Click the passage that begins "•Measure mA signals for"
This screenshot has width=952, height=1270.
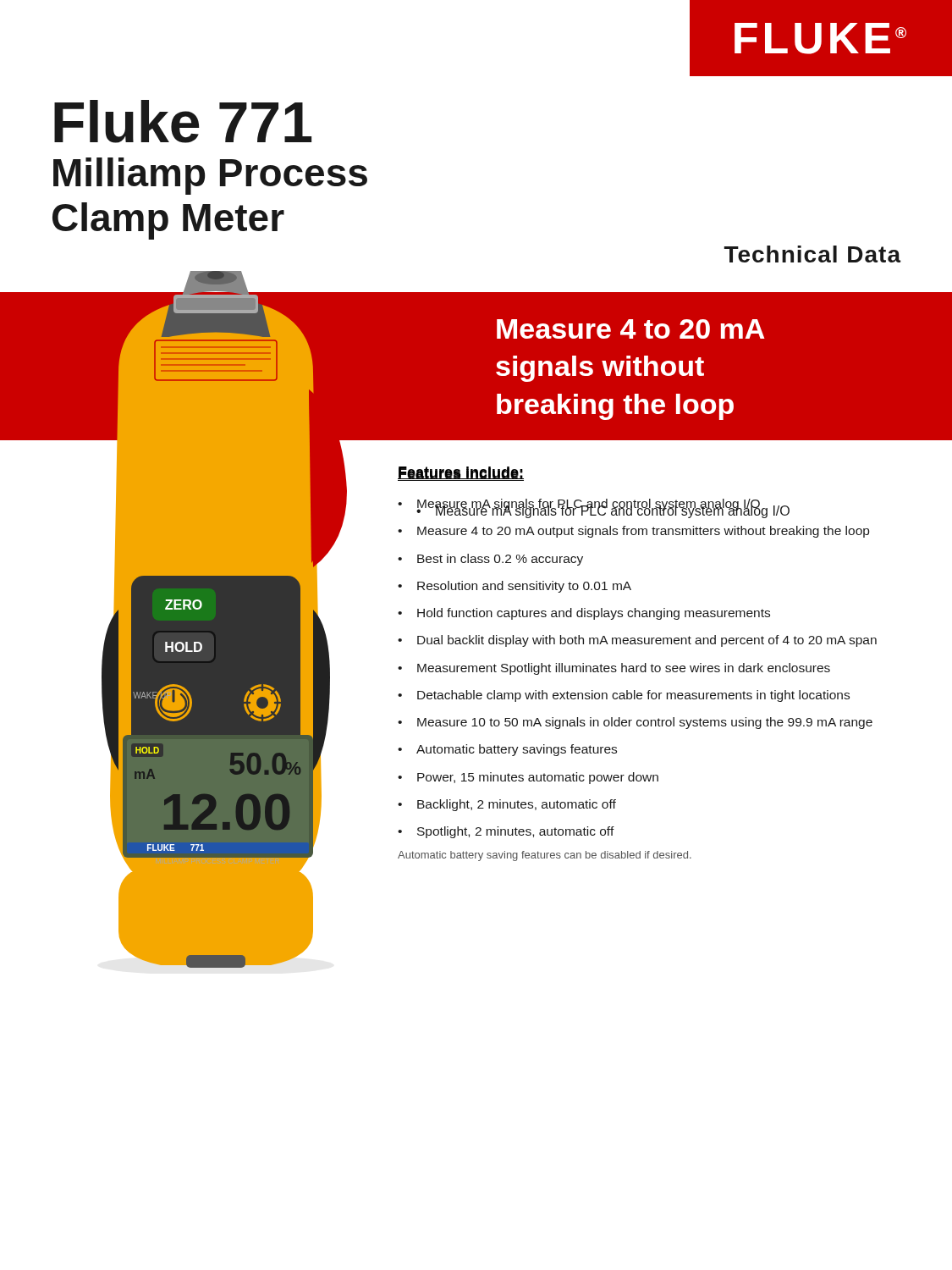(579, 503)
